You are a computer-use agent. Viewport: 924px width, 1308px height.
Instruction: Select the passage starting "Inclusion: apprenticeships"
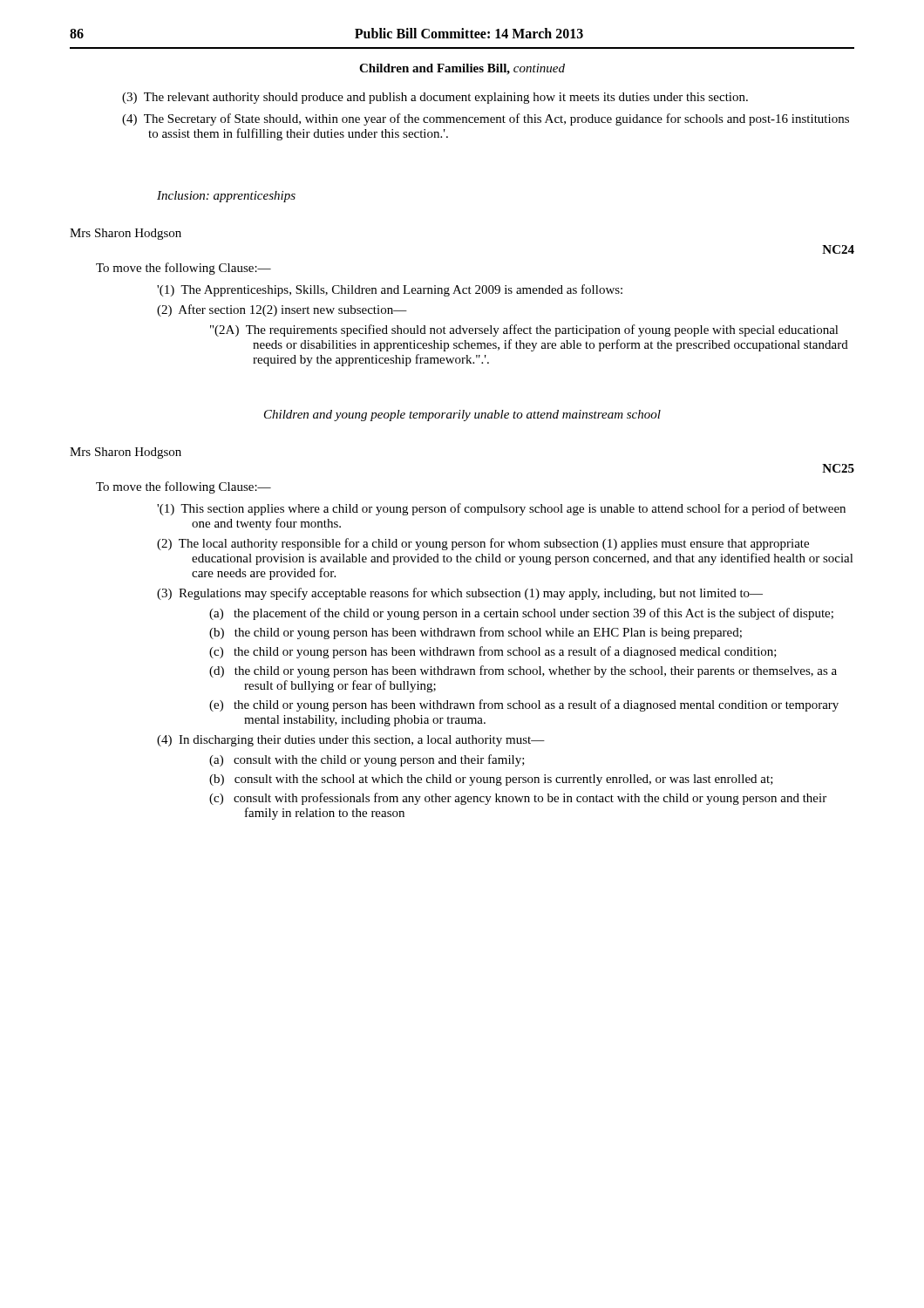pyautogui.click(x=226, y=195)
